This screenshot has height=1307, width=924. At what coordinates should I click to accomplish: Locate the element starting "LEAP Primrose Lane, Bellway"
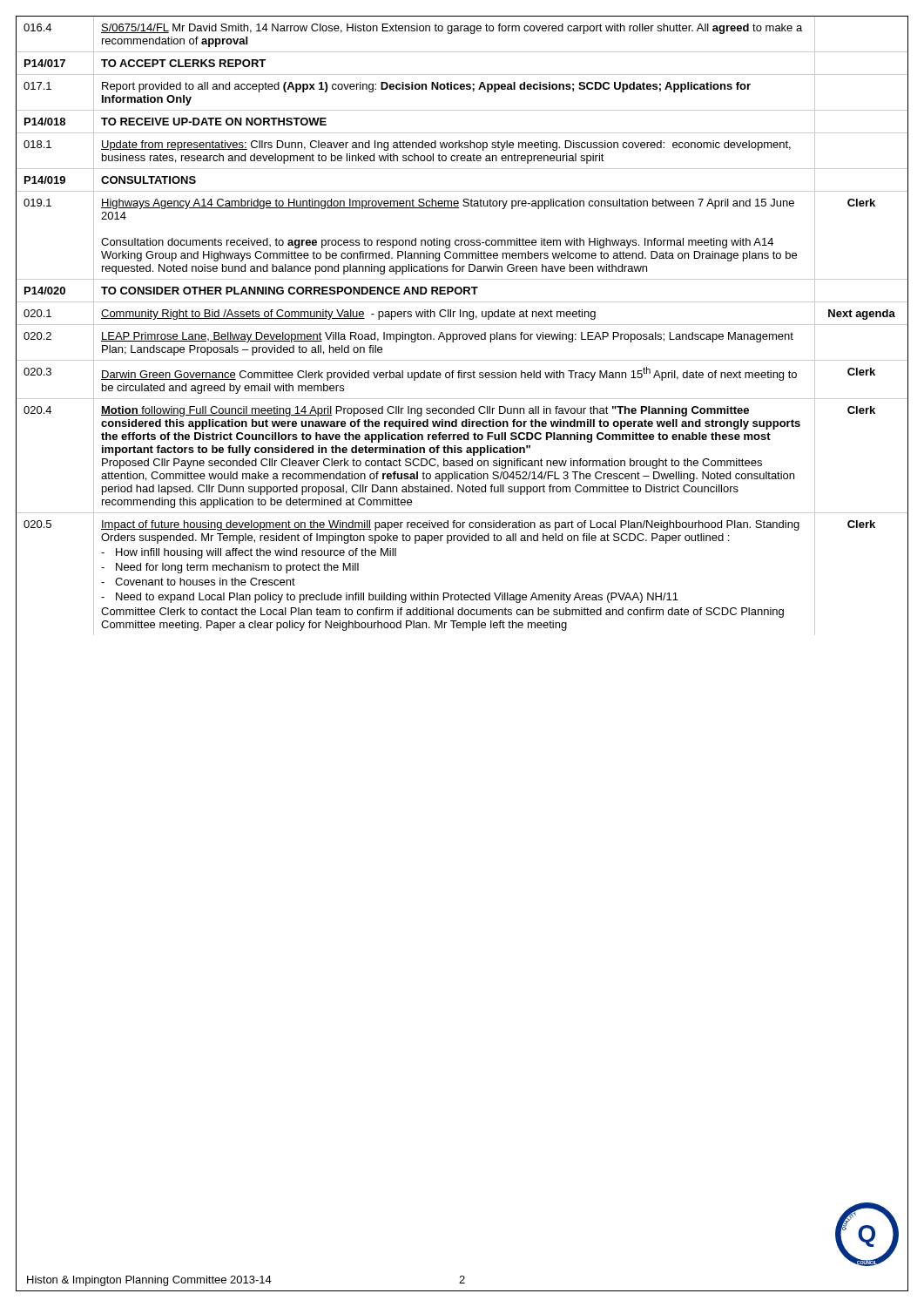447,342
